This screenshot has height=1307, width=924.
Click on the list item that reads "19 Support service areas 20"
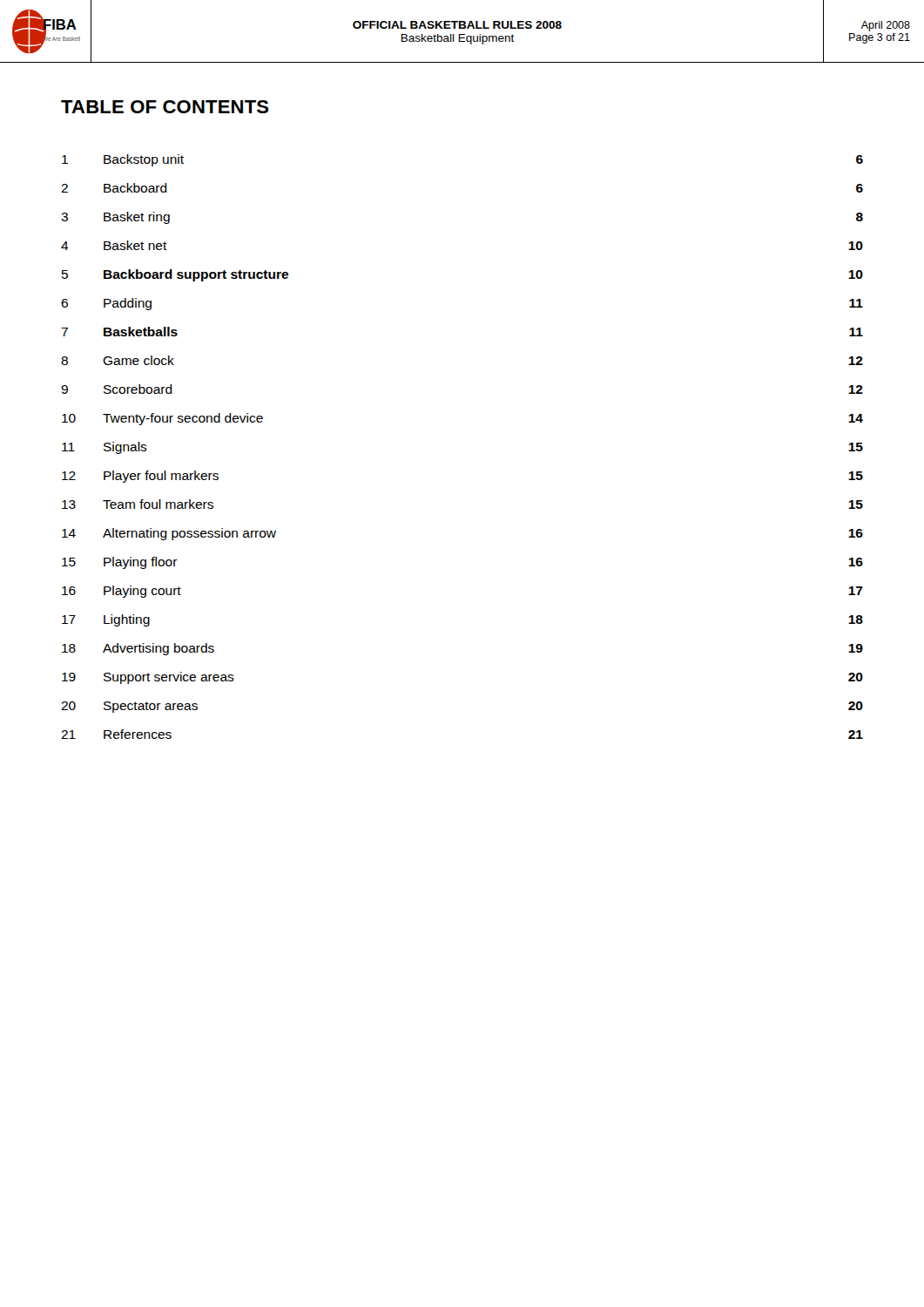[x=164, y=677]
